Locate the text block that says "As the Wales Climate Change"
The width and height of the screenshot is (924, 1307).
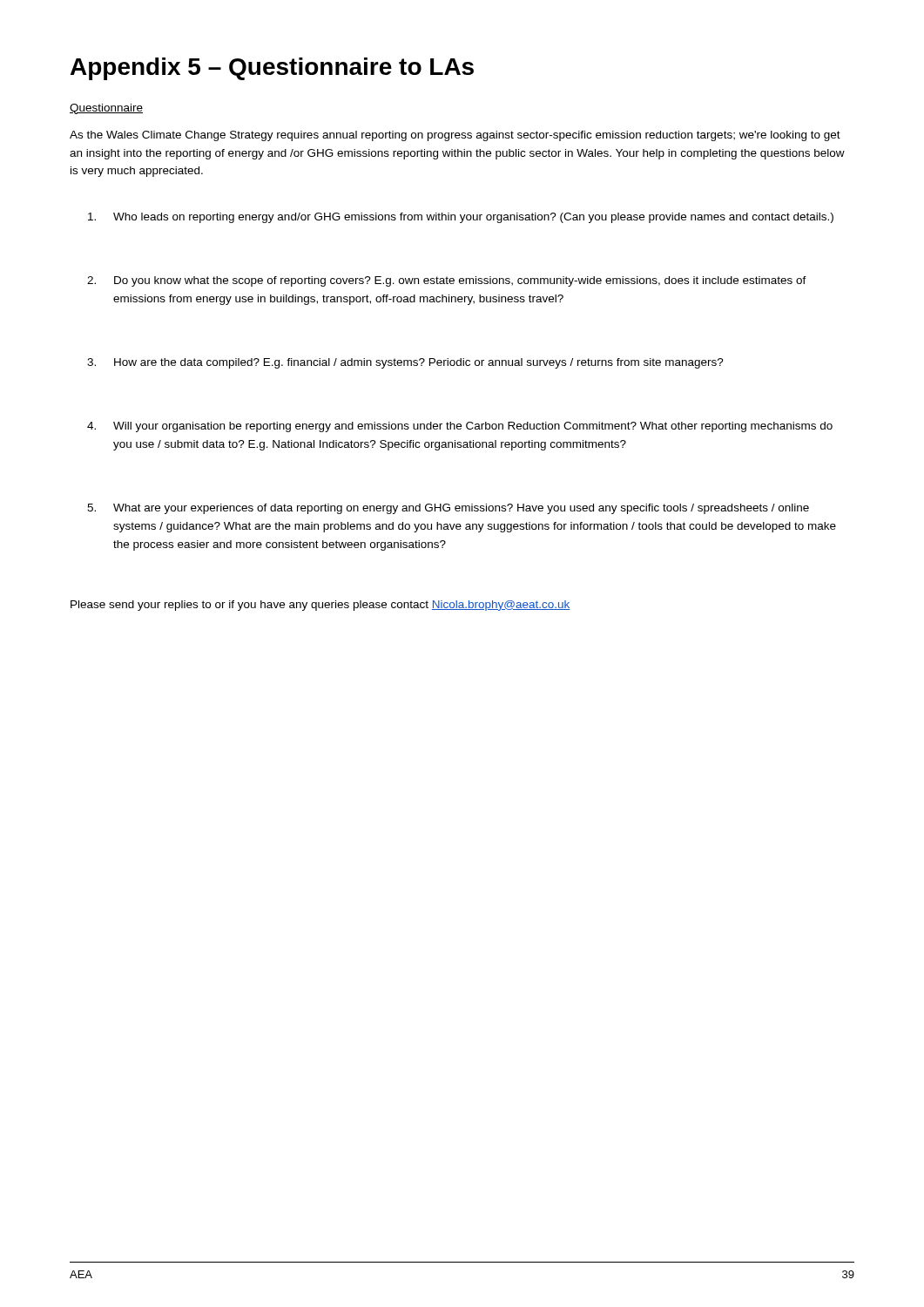(457, 152)
